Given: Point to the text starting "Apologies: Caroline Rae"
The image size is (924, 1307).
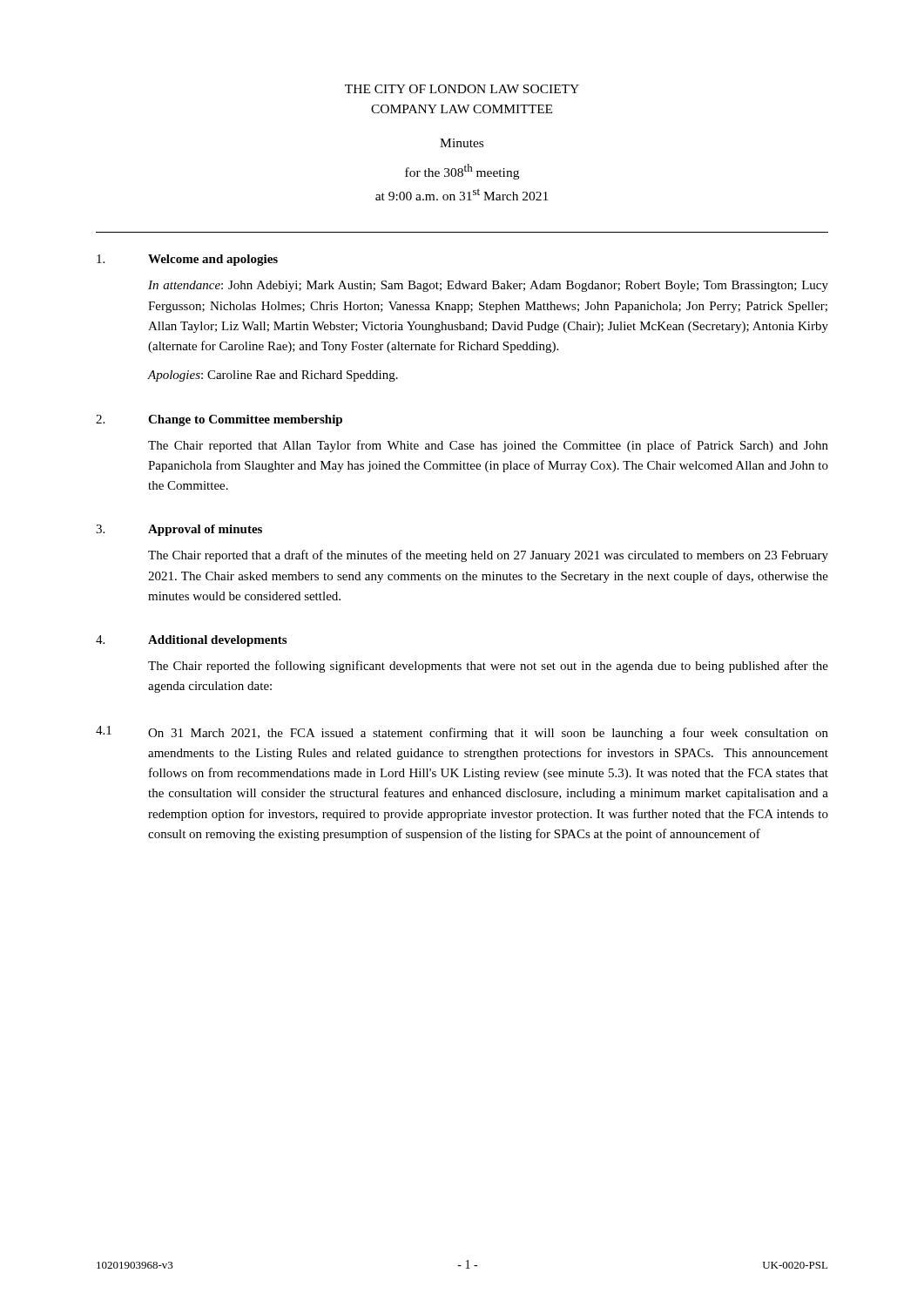Looking at the screenshot, I should tap(273, 375).
